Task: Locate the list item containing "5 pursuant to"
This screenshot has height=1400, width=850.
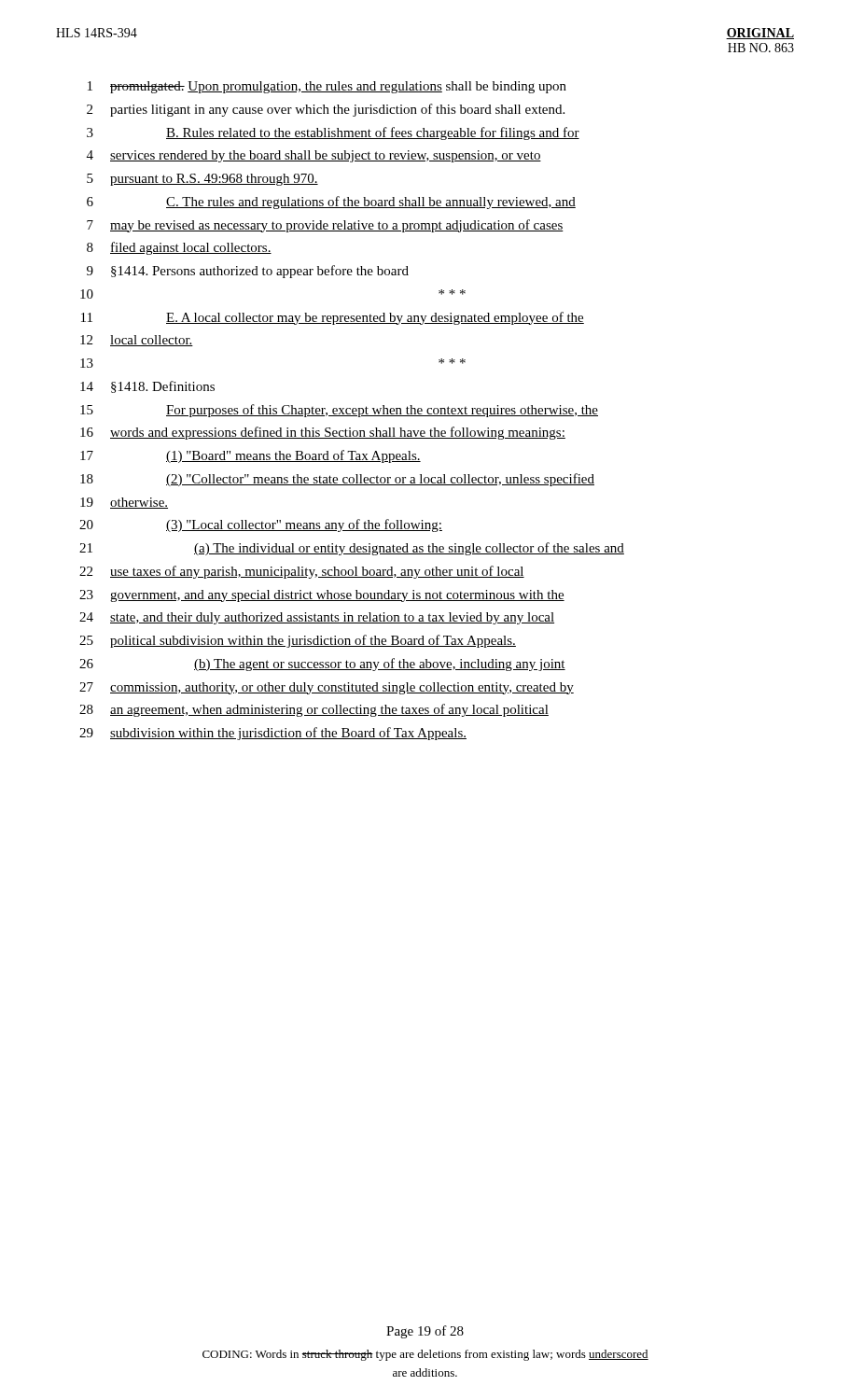Action: tap(202, 180)
